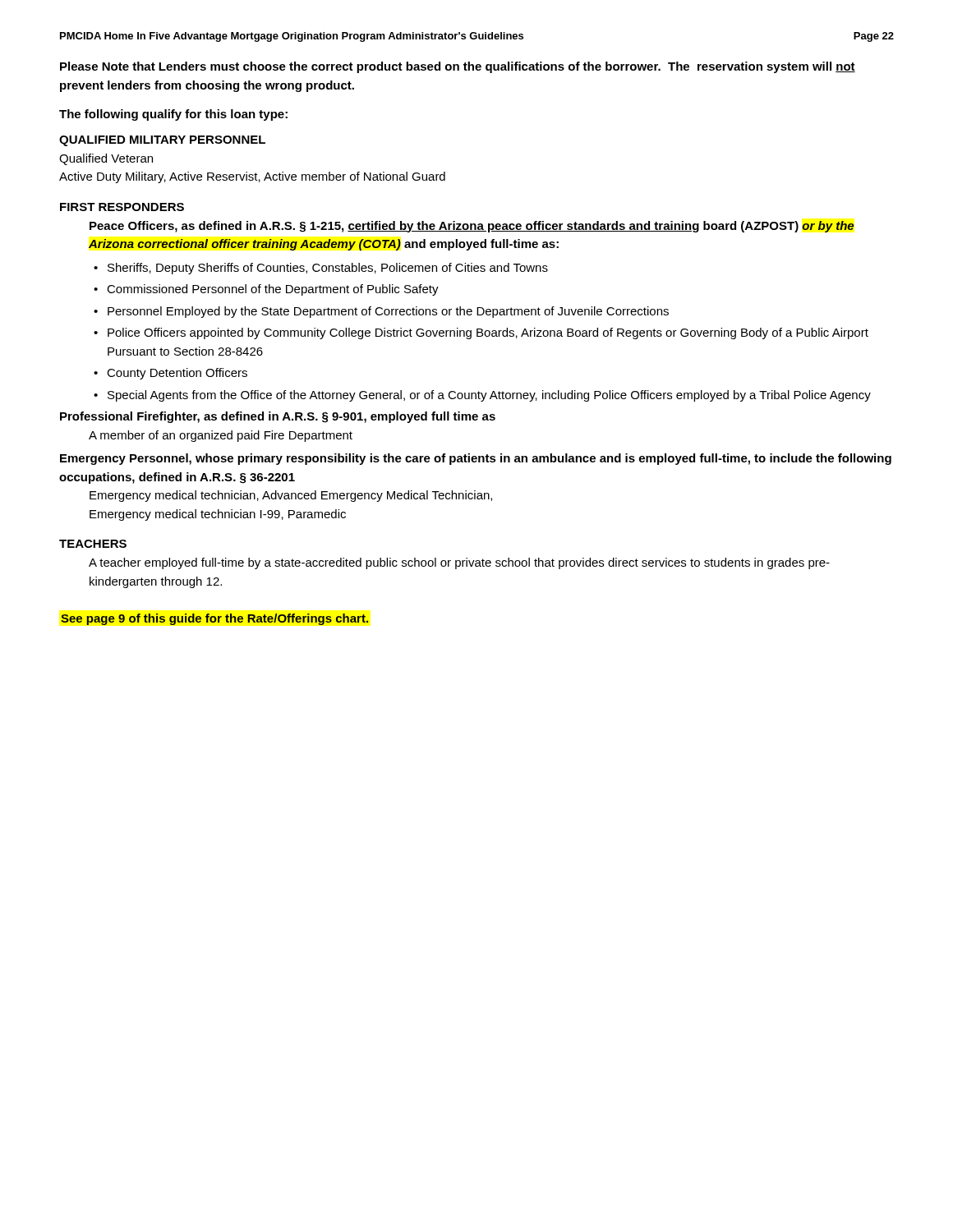Locate the block of text that opens with "A teacher employed"

459,571
